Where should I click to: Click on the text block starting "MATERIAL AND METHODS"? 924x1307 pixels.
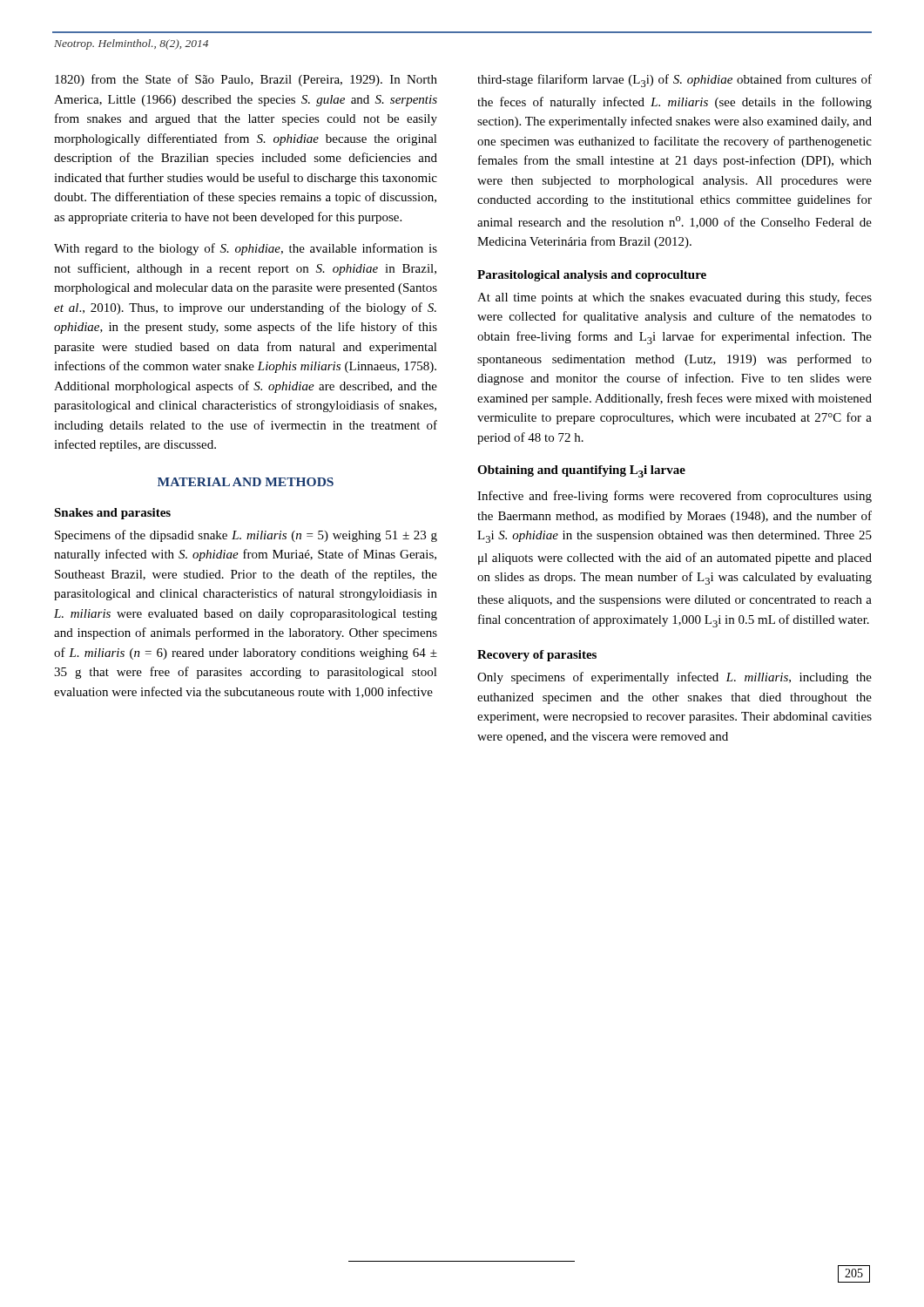pos(246,481)
